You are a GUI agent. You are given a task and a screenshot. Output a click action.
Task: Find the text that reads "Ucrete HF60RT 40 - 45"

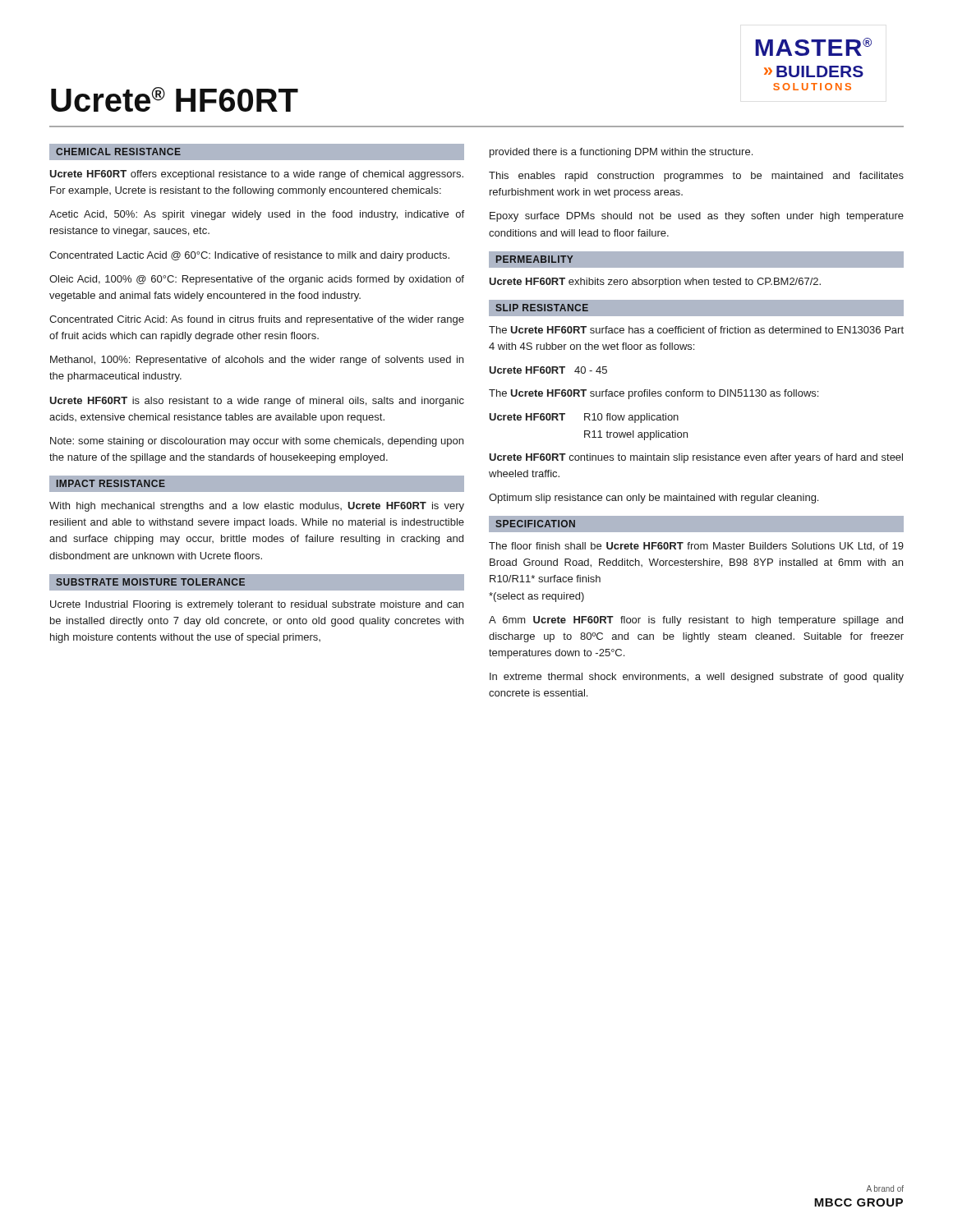[548, 370]
